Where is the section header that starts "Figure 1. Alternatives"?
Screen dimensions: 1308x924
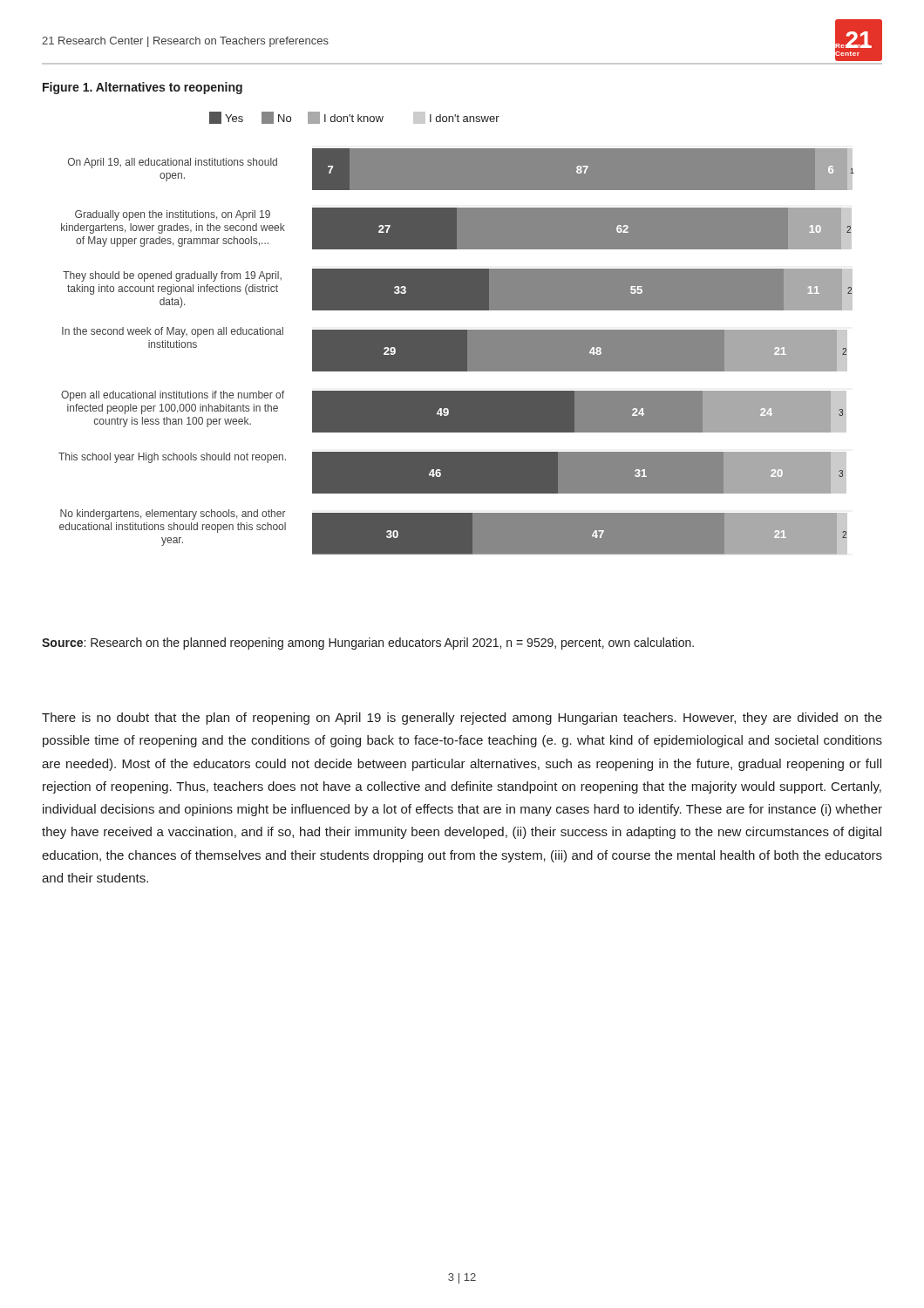point(142,87)
